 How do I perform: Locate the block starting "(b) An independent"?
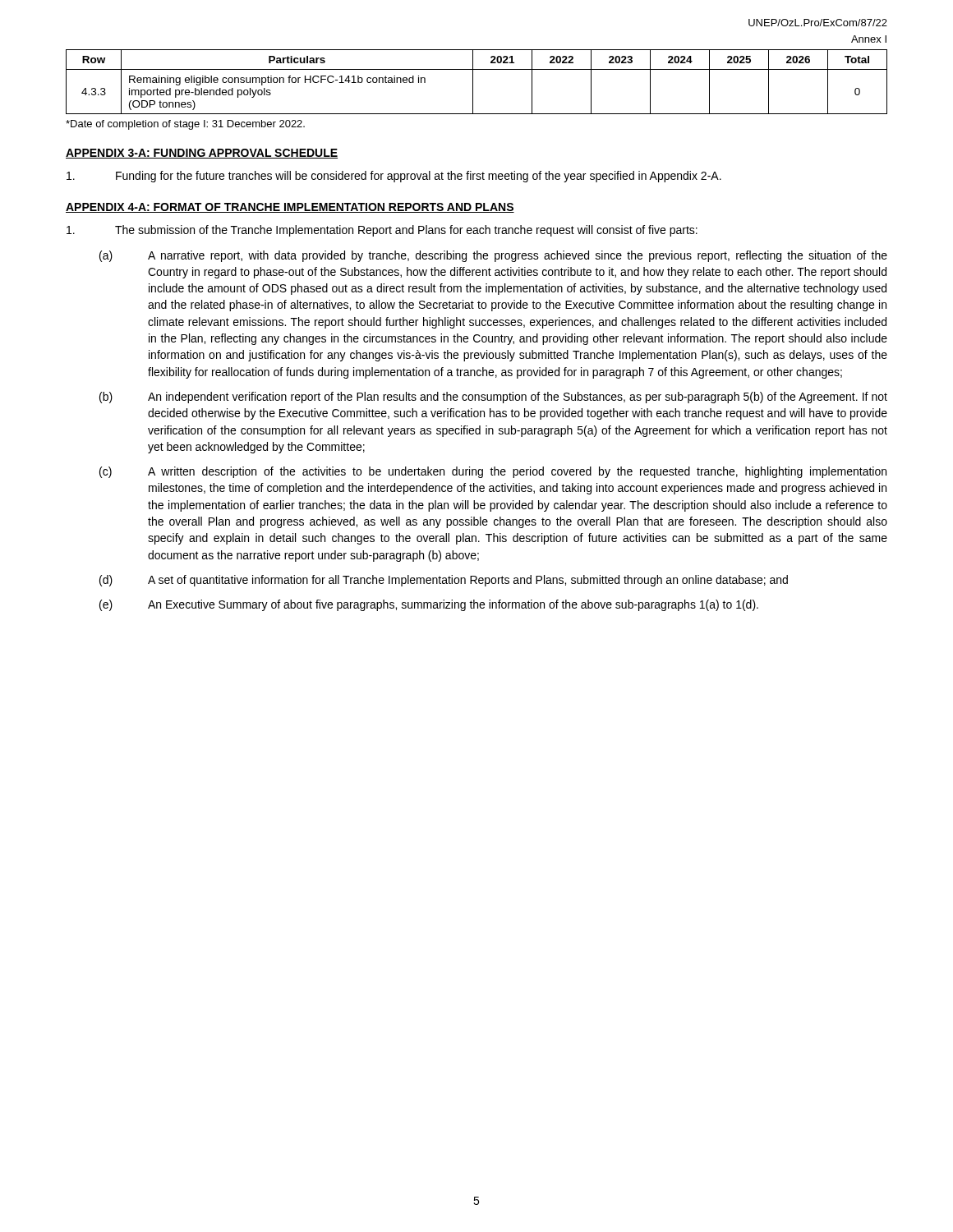pos(476,422)
